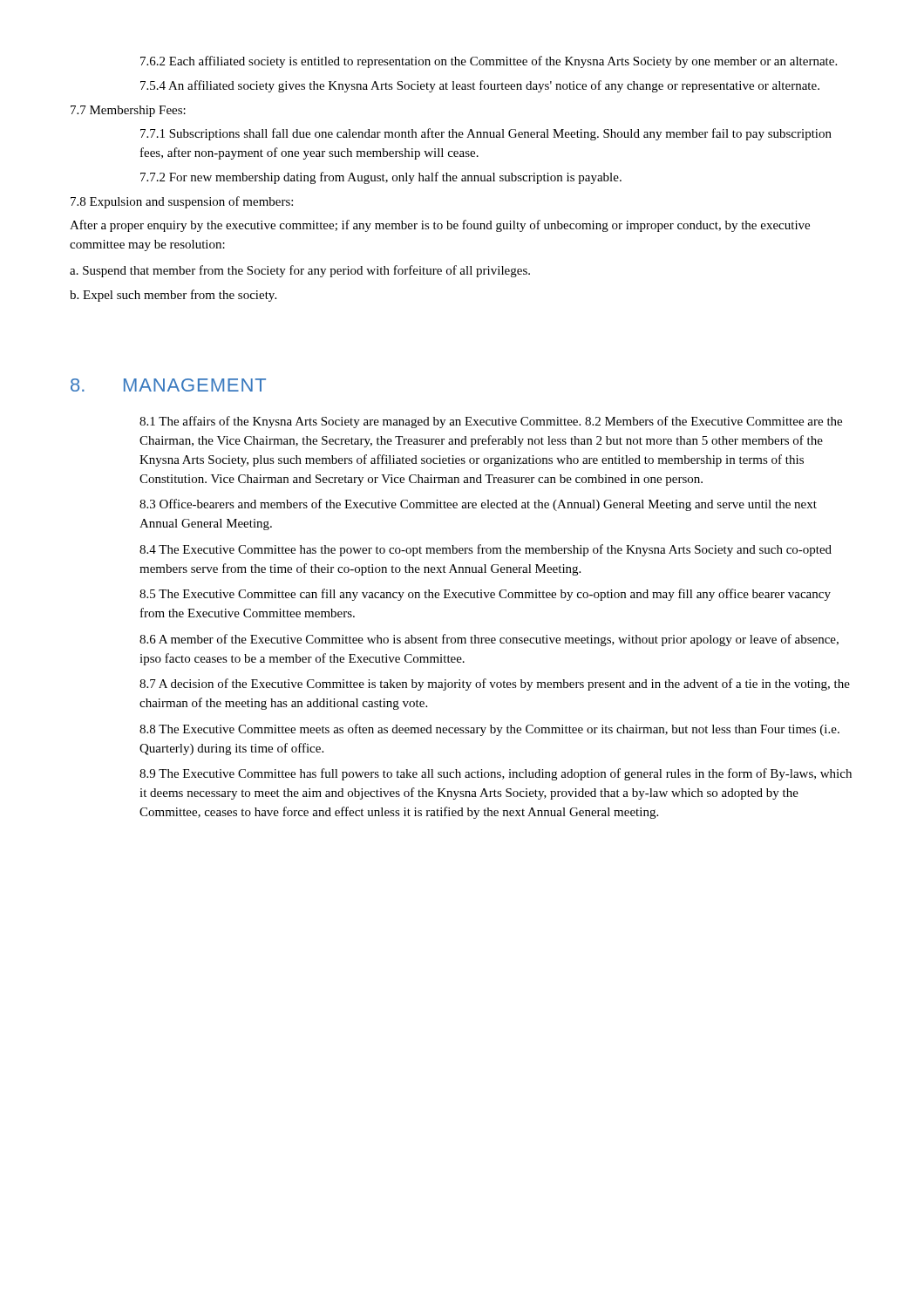The height and width of the screenshot is (1308, 924).
Task: Select the region starting "7 A decision of"
Action: tap(497, 694)
